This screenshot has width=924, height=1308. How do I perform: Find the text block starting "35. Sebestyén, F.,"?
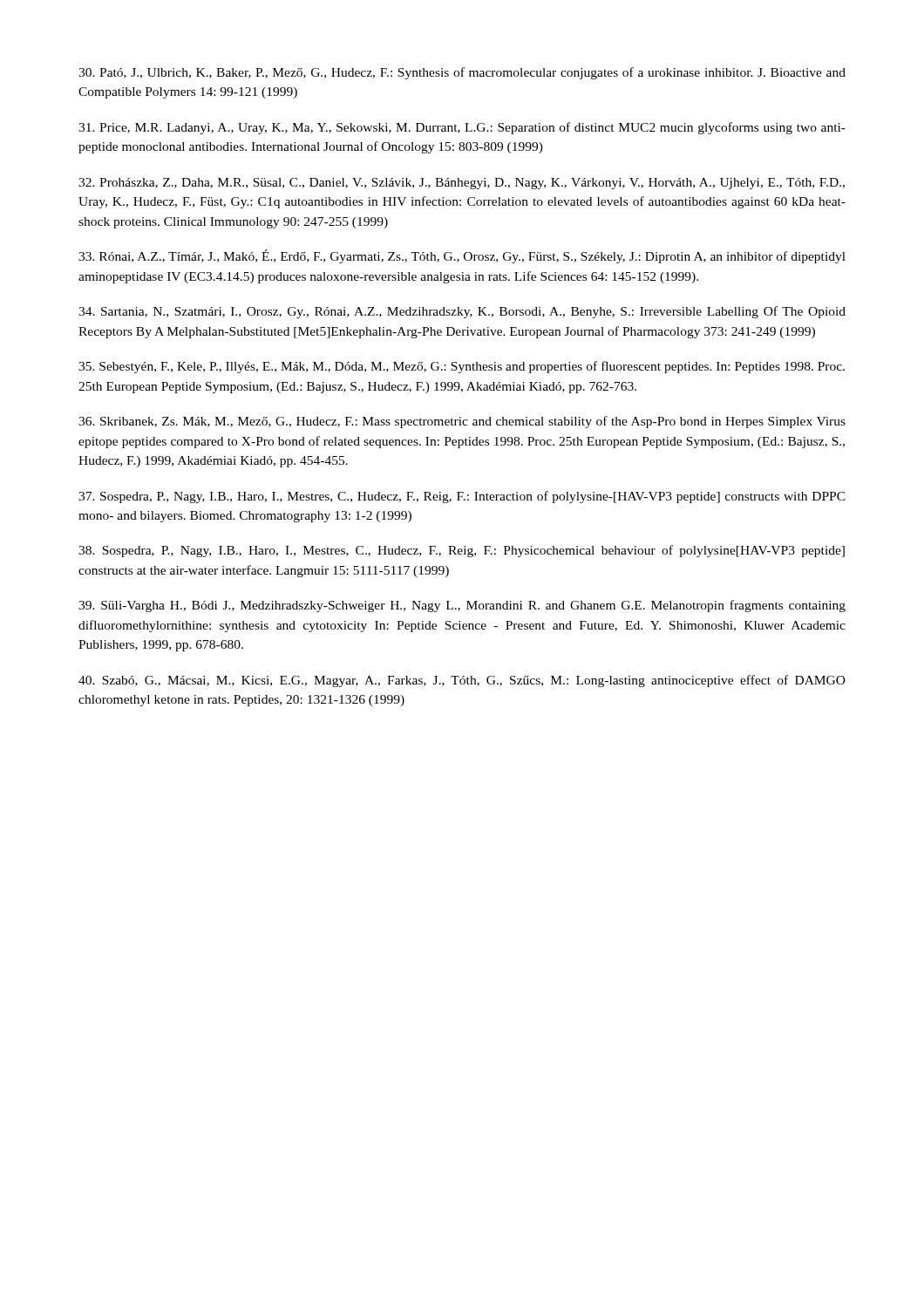point(462,376)
